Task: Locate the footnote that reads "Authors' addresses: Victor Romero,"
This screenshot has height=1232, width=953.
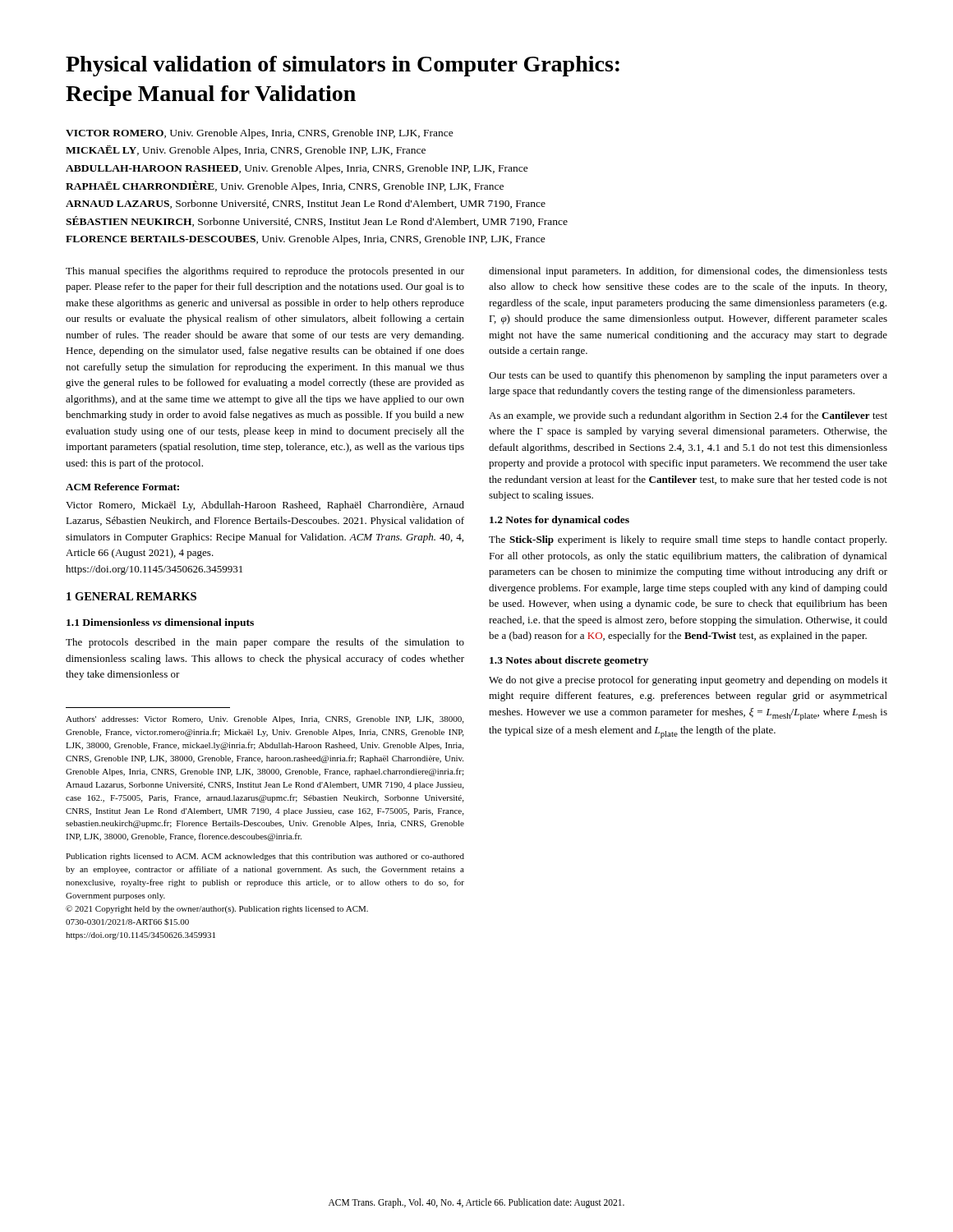Action: [x=265, y=778]
